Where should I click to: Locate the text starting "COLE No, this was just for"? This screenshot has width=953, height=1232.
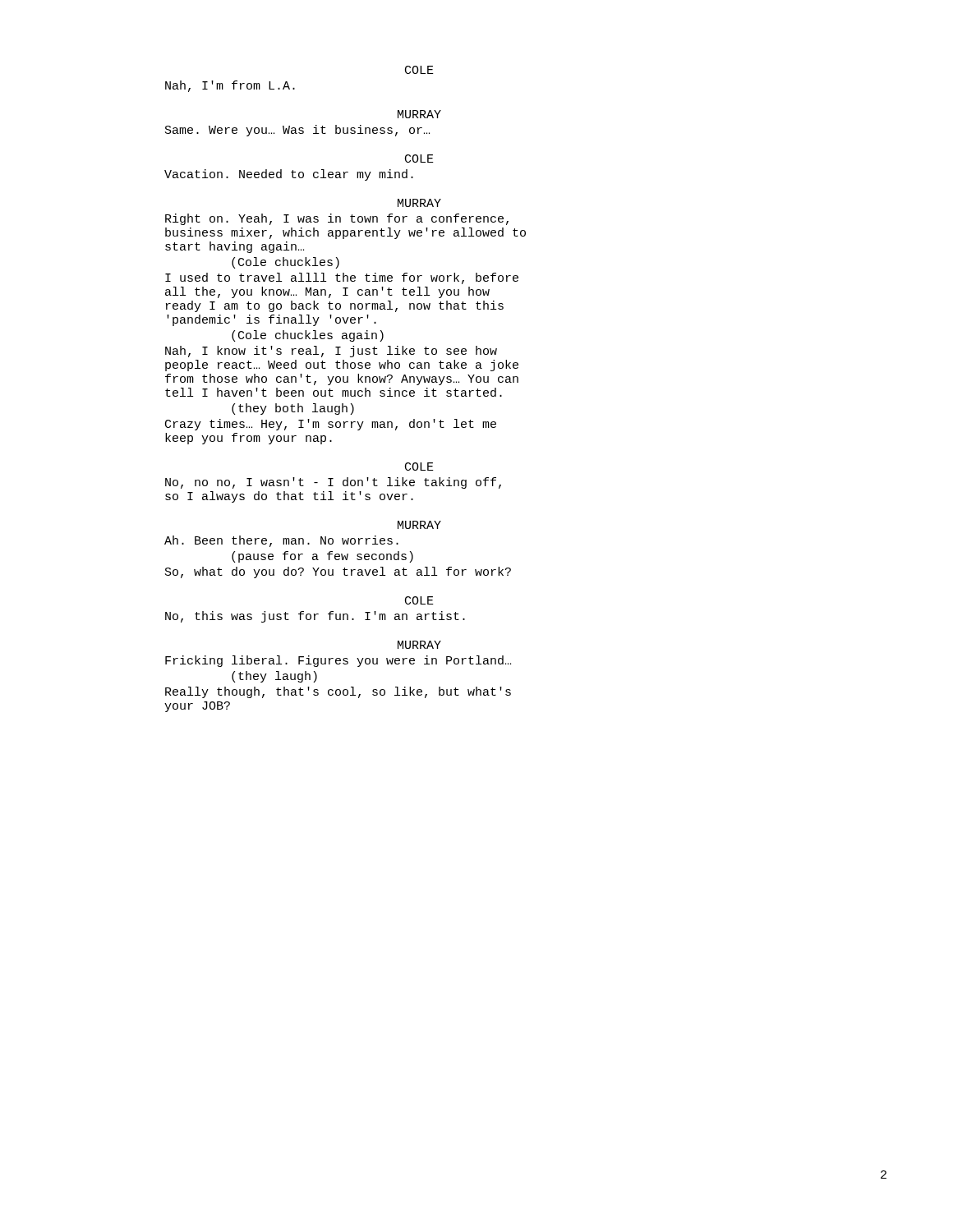(x=419, y=609)
